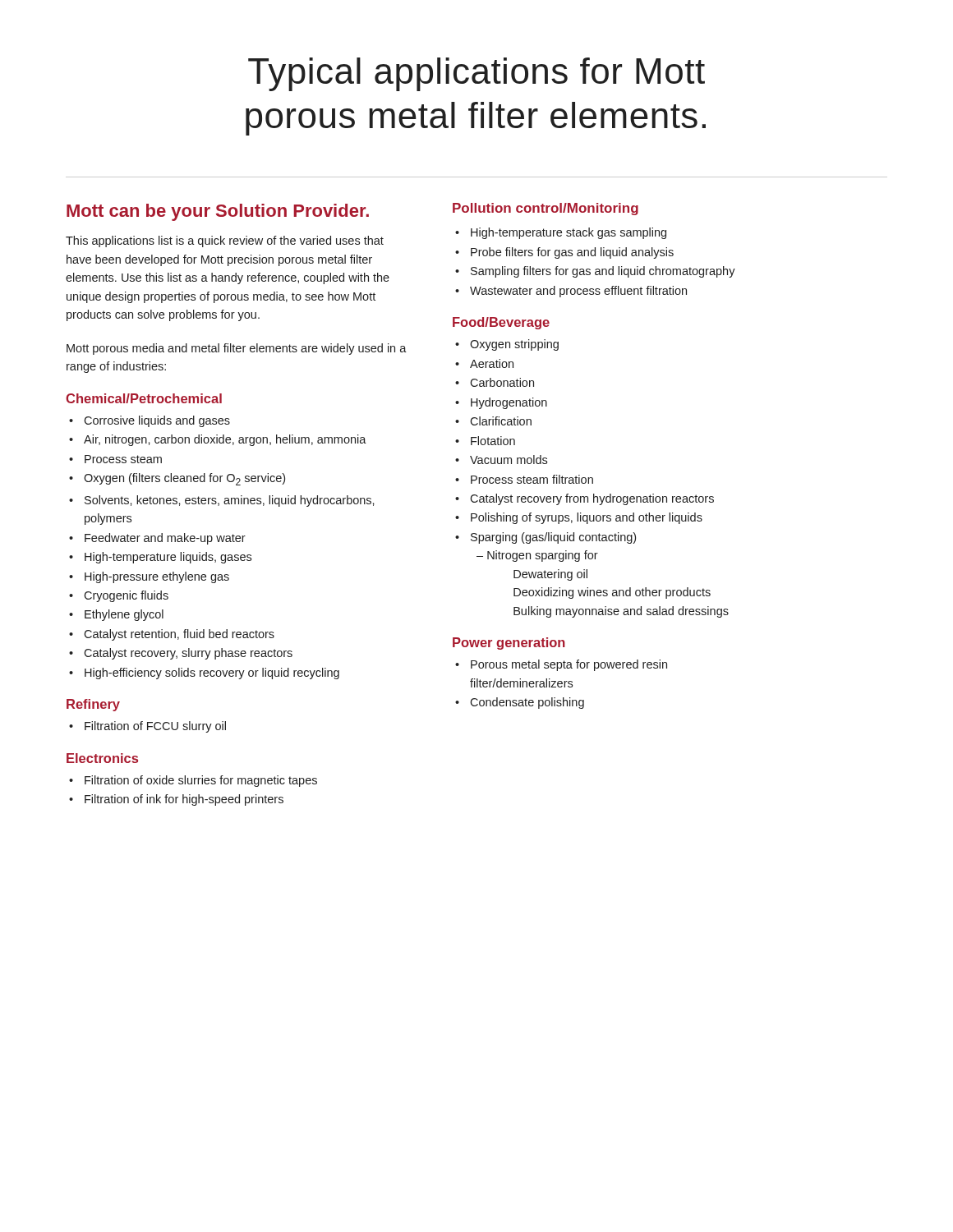Navigate to the text block starting "Probe filters for"

(572, 252)
